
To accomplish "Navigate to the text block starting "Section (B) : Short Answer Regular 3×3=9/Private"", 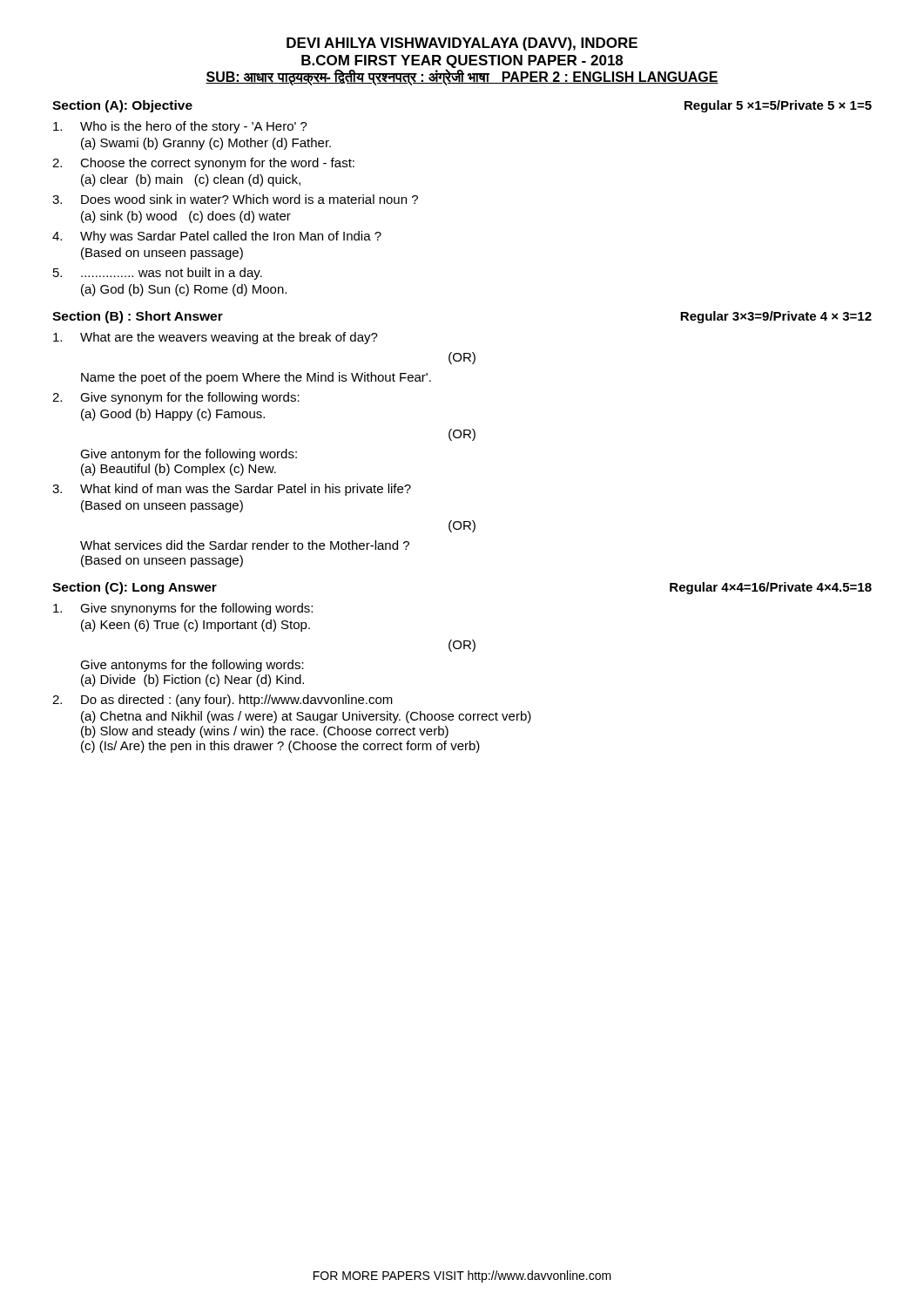I will (140, 317).
